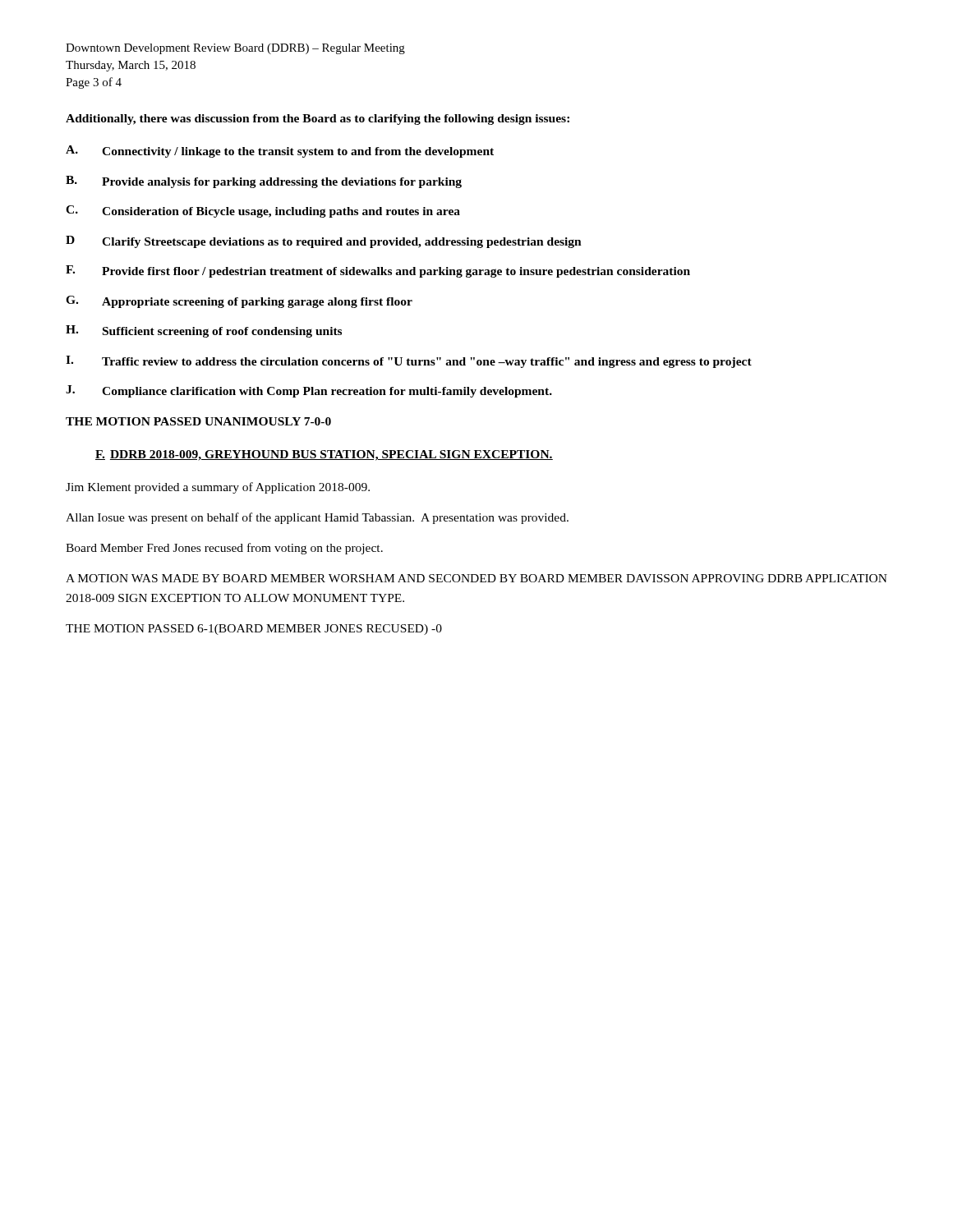Find the passage starting "J. Compliance clarification with Comp"
The height and width of the screenshot is (1232, 953).
click(x=309, y=391)
